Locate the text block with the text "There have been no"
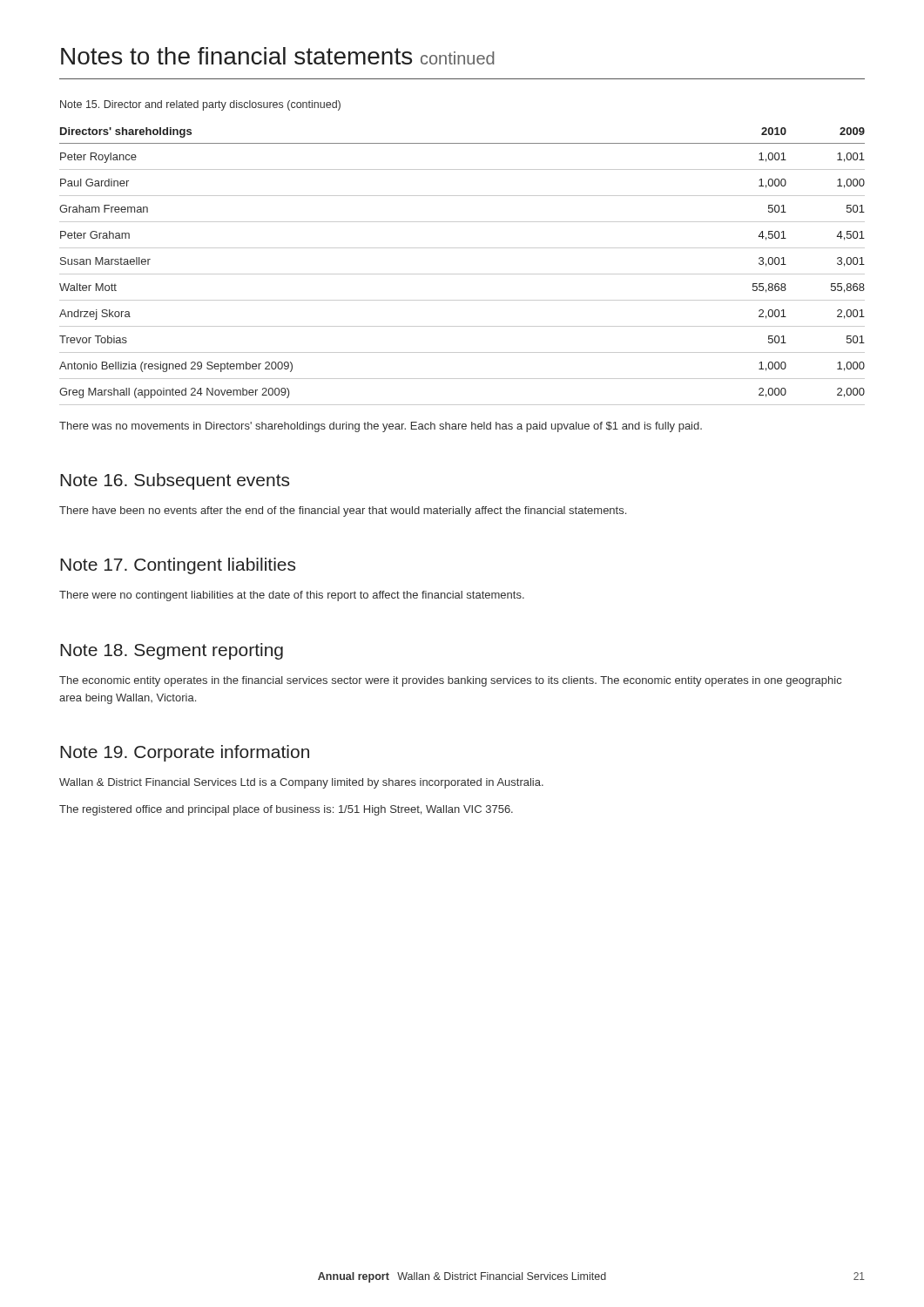The width and height of the screenshot is (924, 1307). (343, 510)
